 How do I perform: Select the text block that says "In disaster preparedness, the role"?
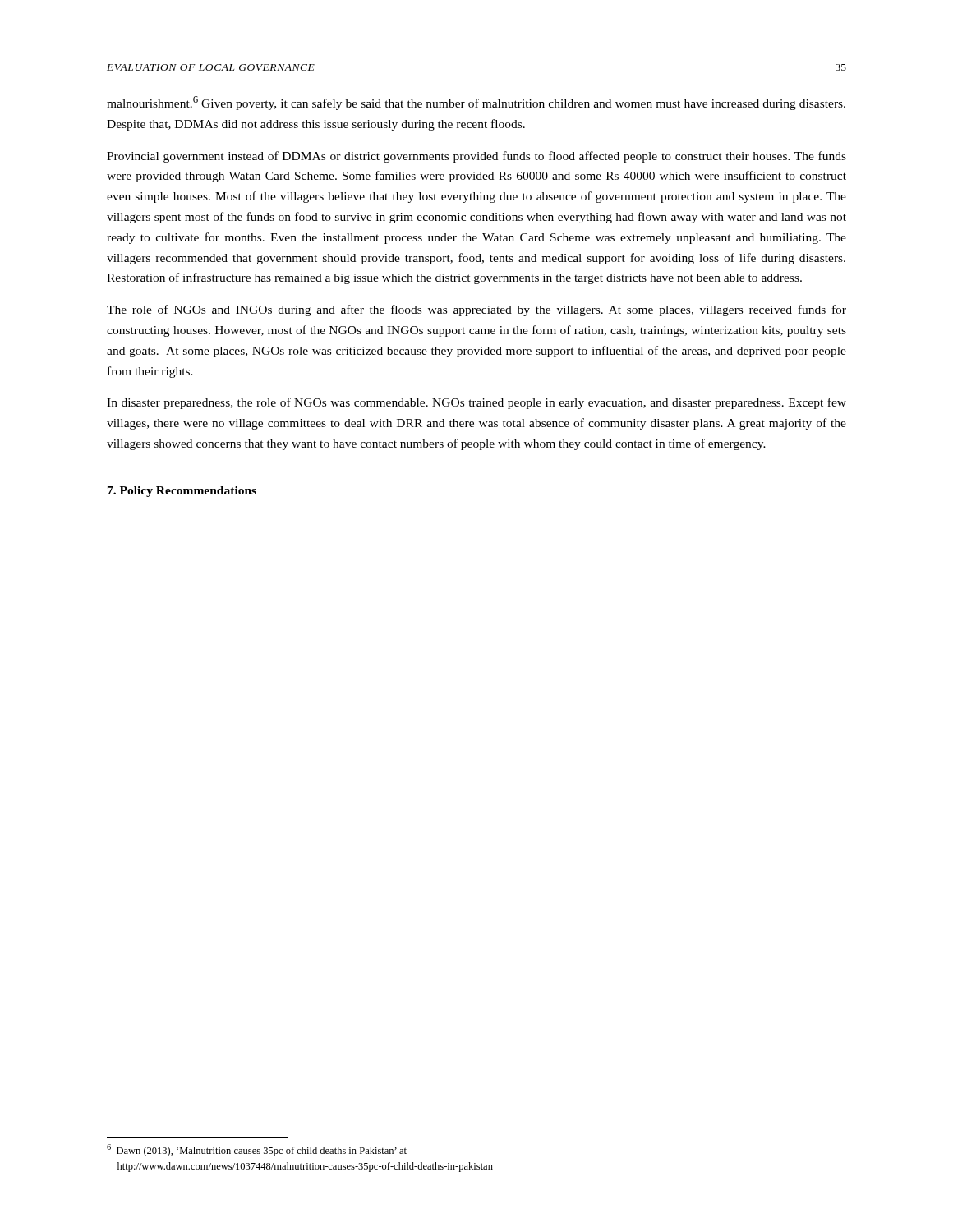coord(476,423)
